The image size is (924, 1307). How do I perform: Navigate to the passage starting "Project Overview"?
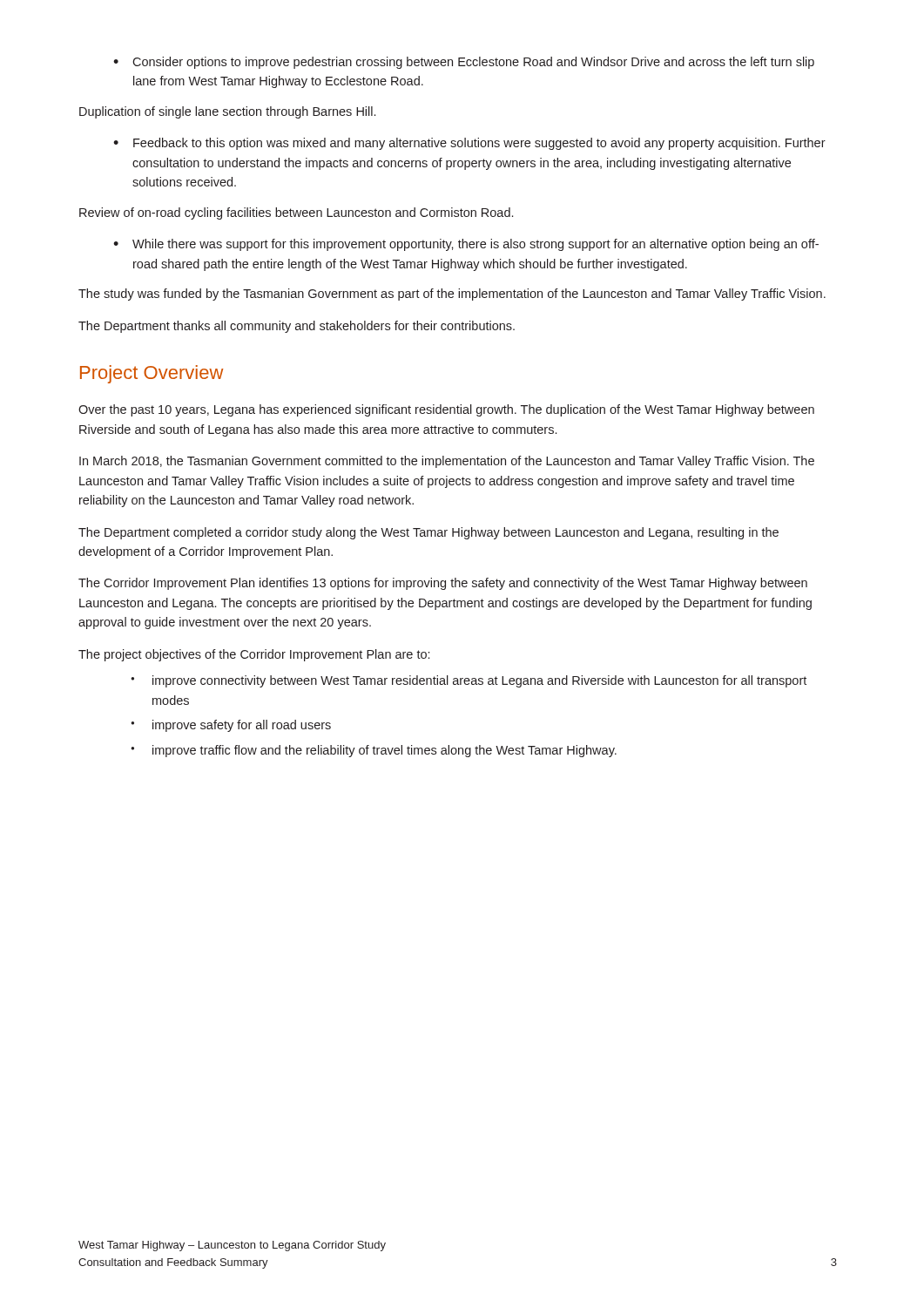151,373
